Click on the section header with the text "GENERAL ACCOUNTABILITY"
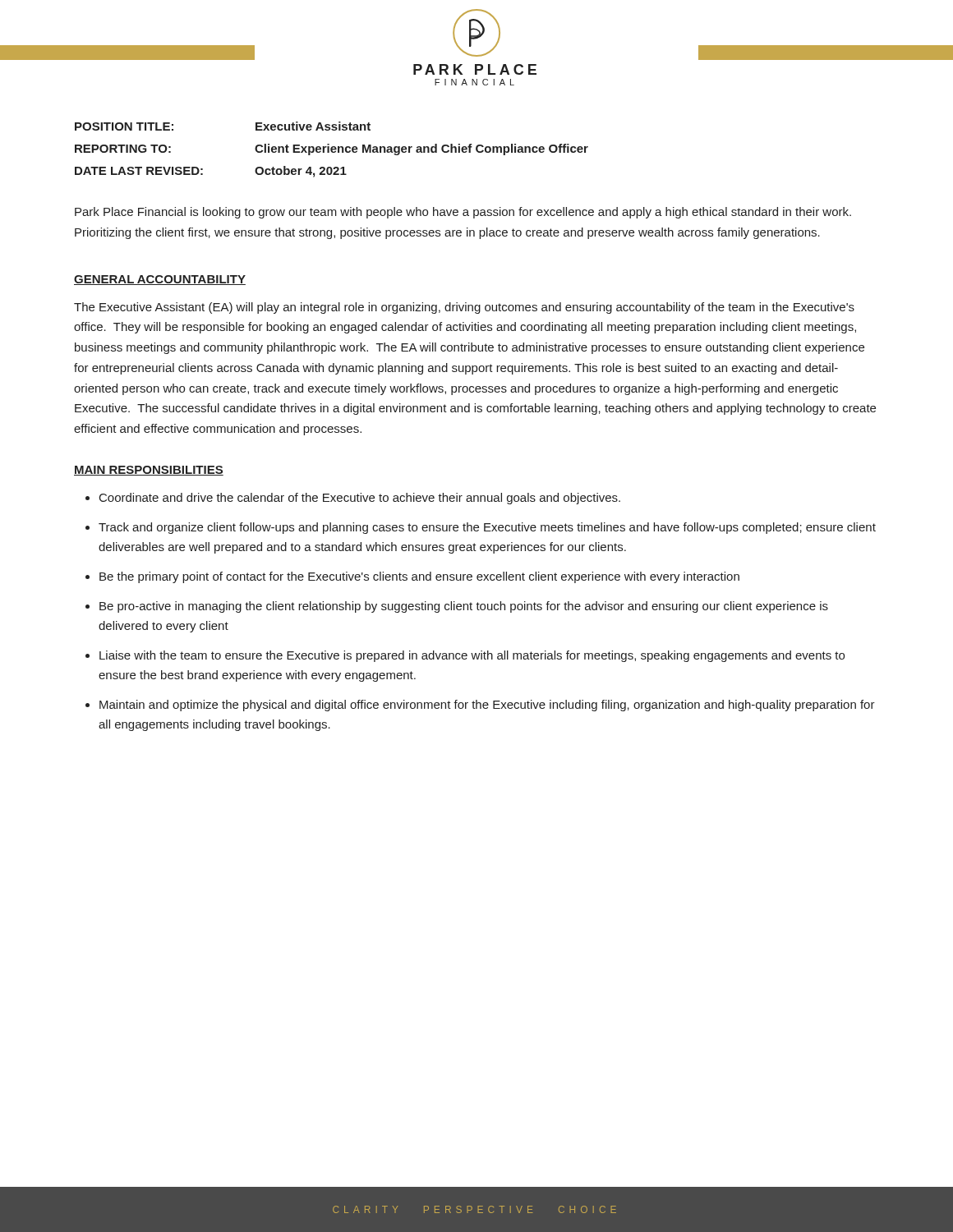 [160, 278]
